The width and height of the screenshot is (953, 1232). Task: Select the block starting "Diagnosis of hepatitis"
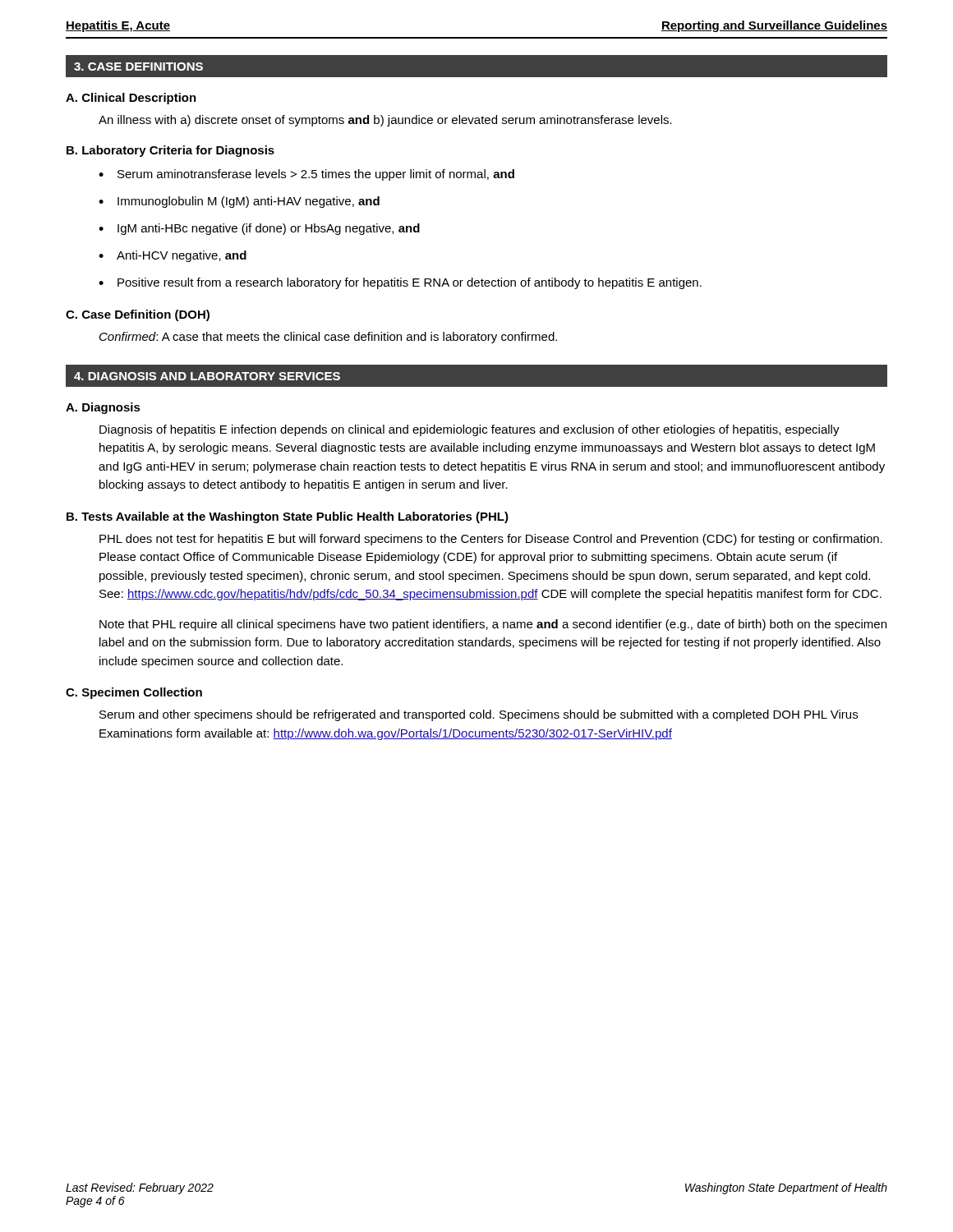(492, 457)
